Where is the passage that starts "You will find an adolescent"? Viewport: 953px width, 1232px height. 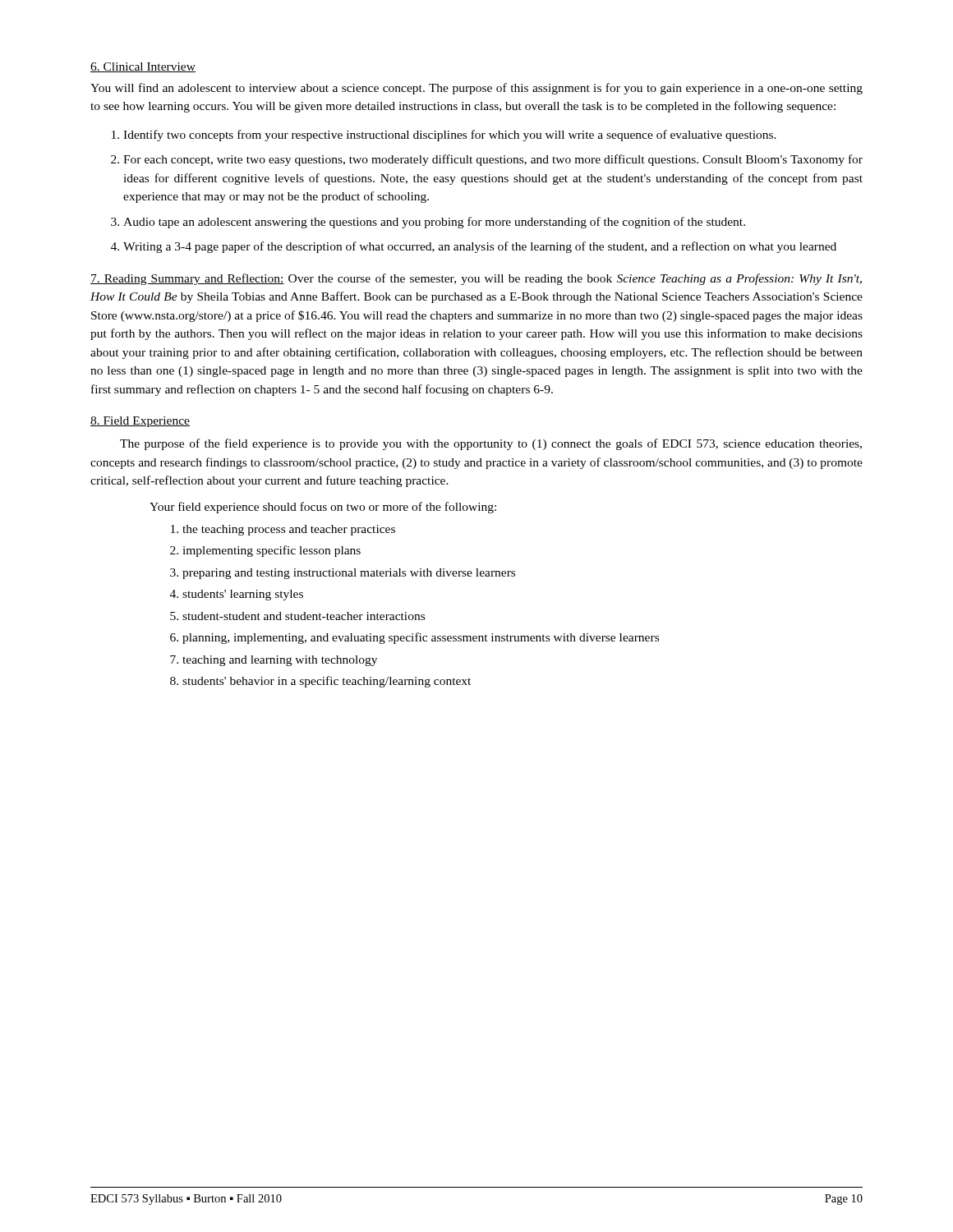tap(476, 97)
